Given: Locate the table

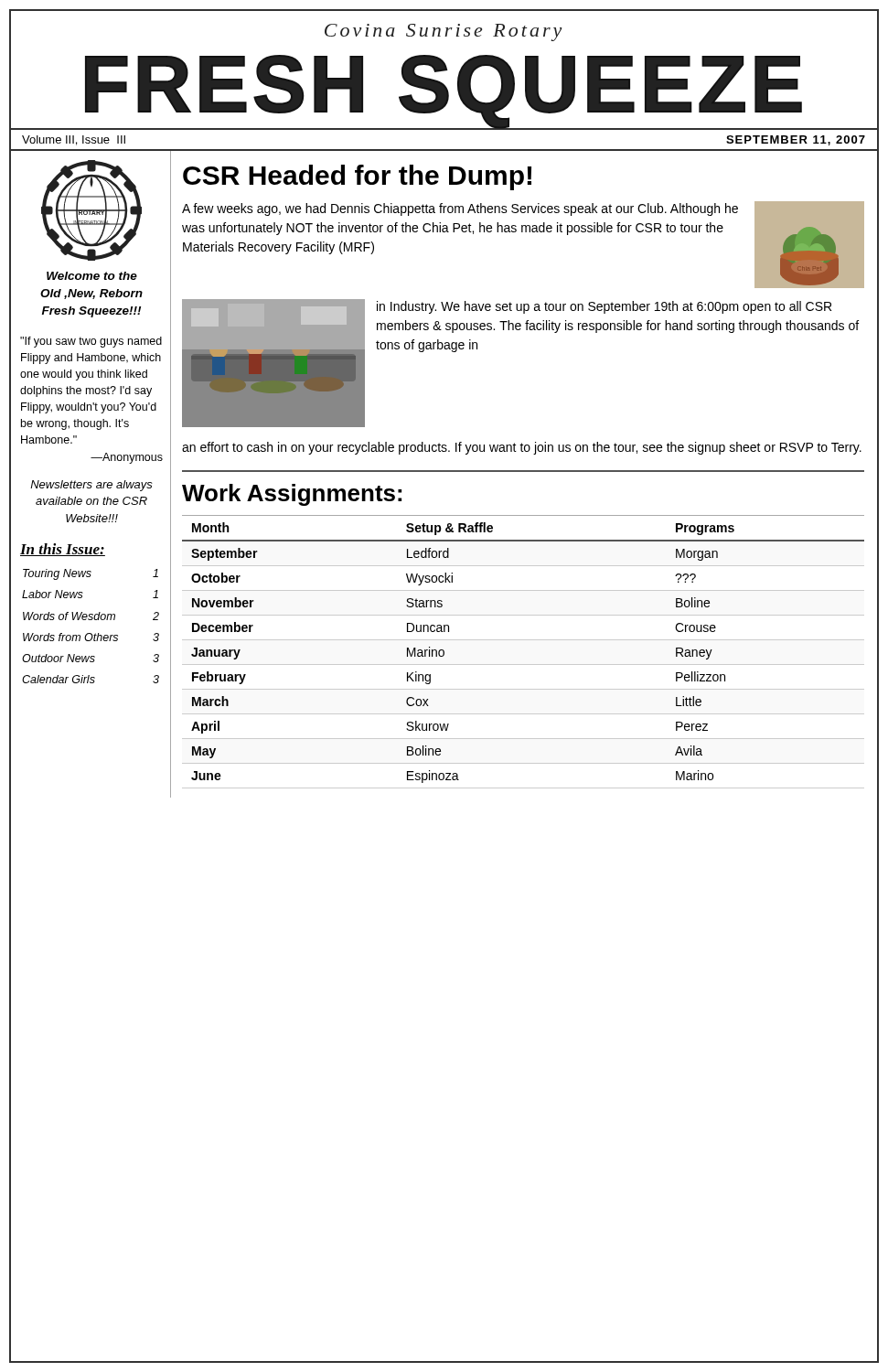Looking at the screenshot, I should (x=523, y=651).
